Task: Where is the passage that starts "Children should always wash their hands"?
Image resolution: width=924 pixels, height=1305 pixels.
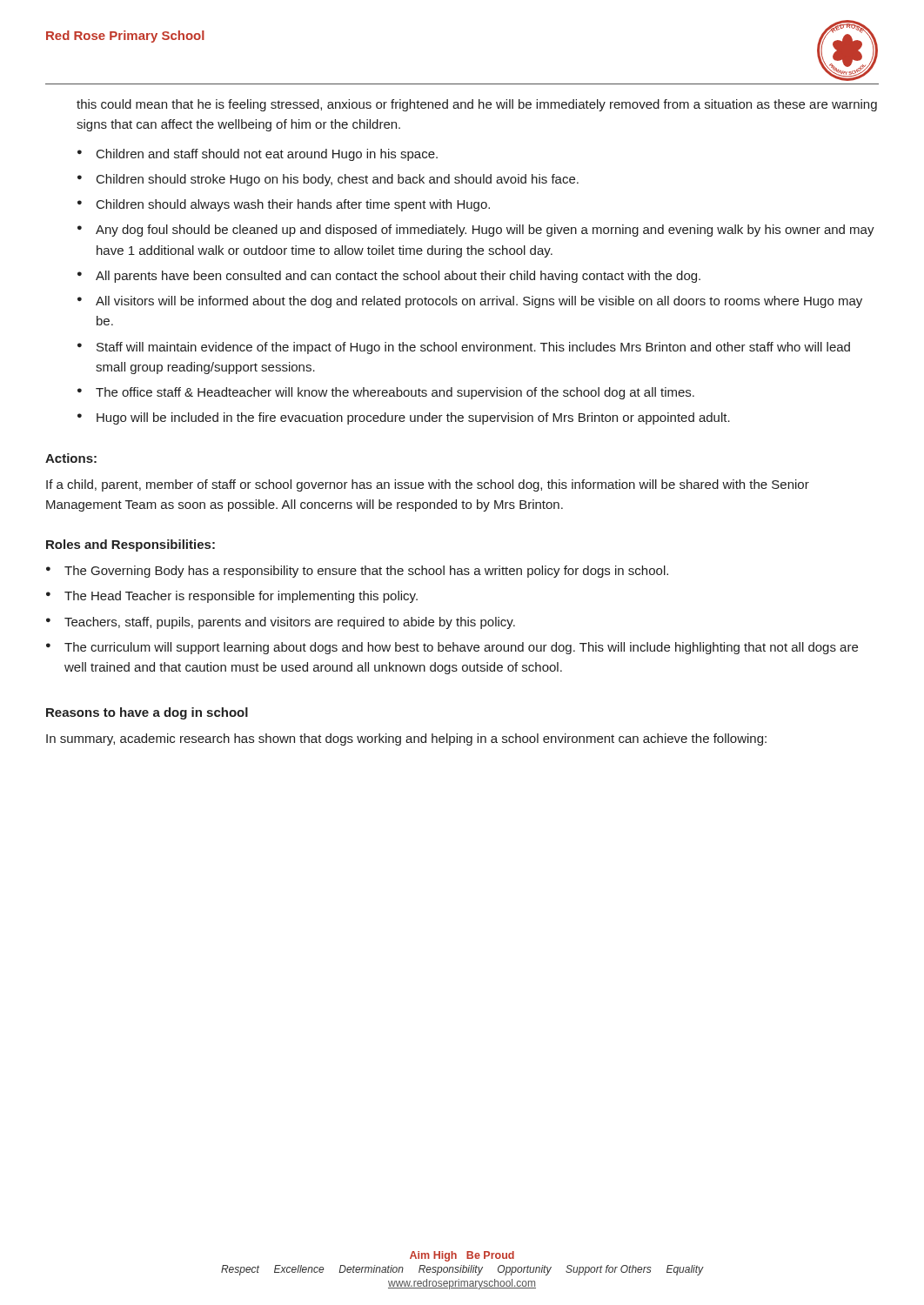Action: pos(293,204)
